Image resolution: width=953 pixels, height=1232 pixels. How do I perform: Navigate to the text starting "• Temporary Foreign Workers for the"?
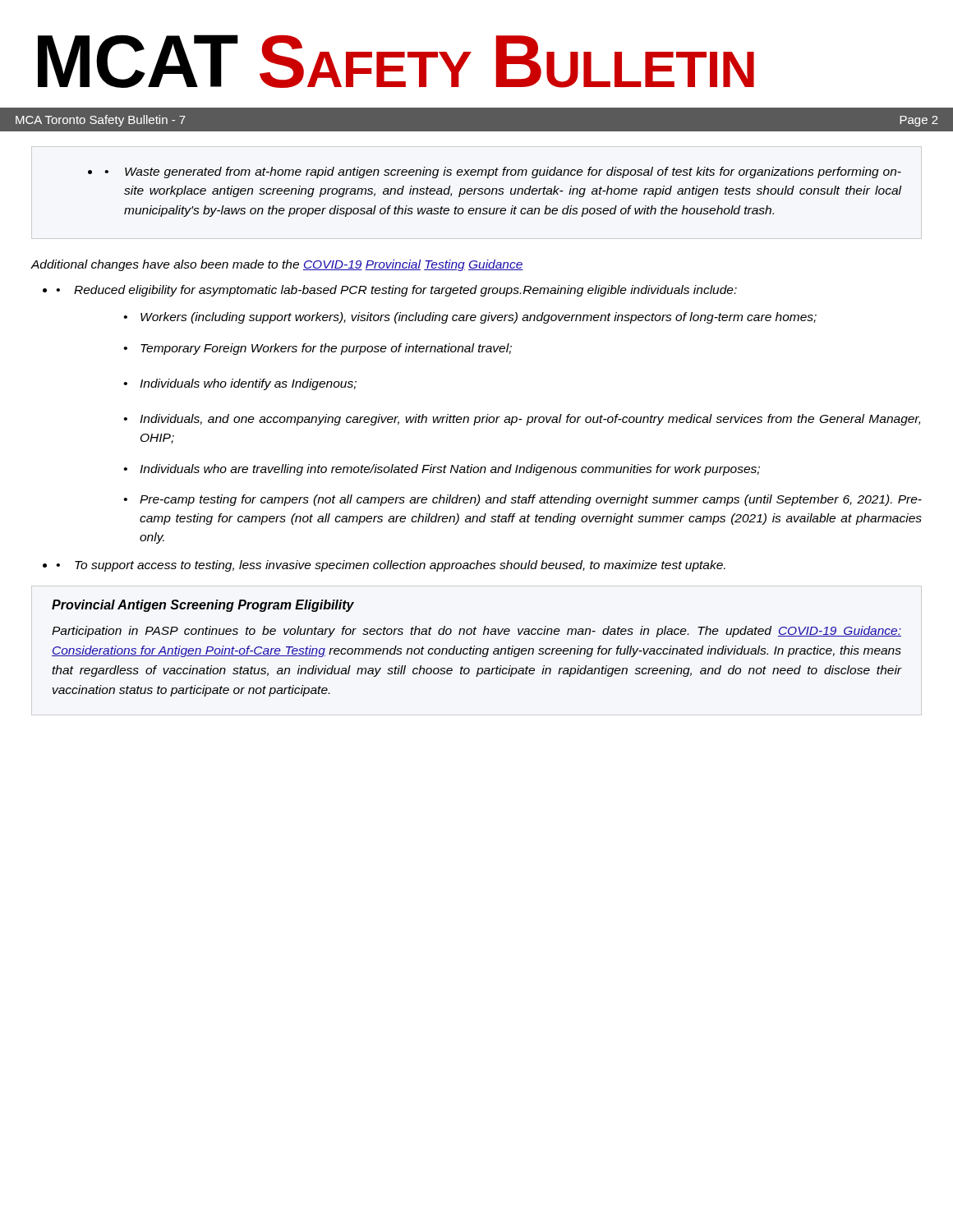click(x=318, y=348)
